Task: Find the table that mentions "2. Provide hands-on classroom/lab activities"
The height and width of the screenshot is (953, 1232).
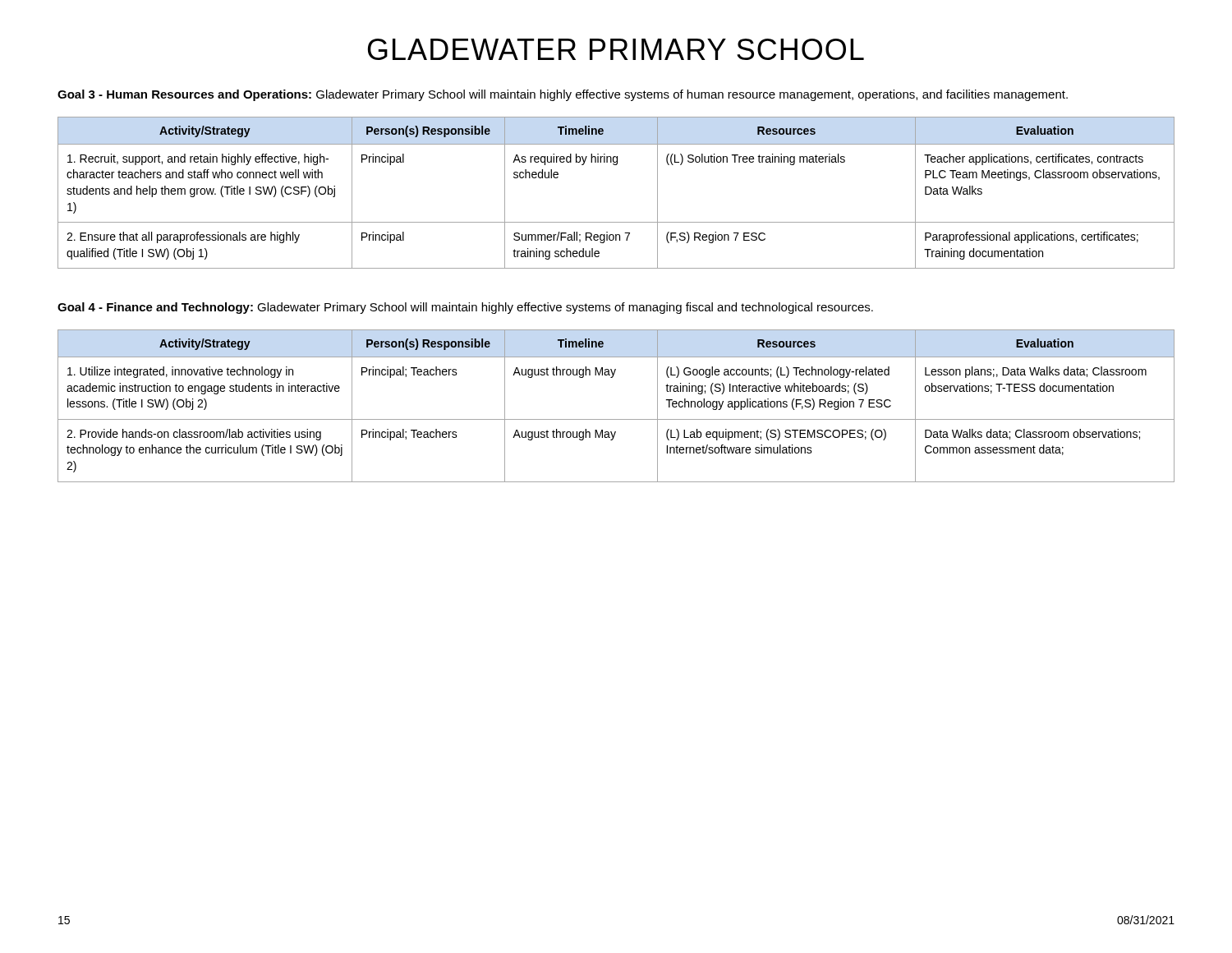Action: 616,406
